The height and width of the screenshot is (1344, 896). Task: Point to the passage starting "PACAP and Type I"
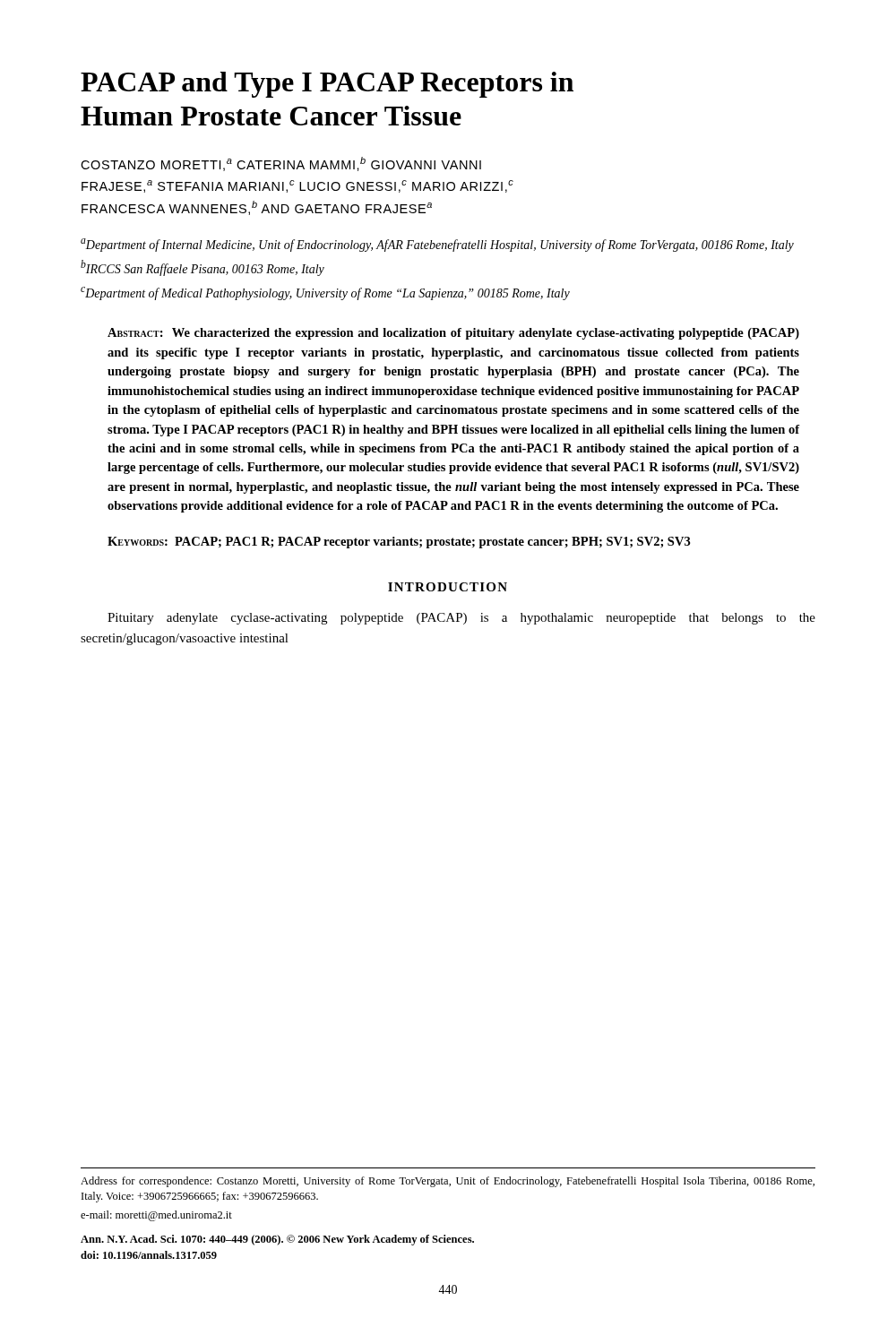coord(448,99)
